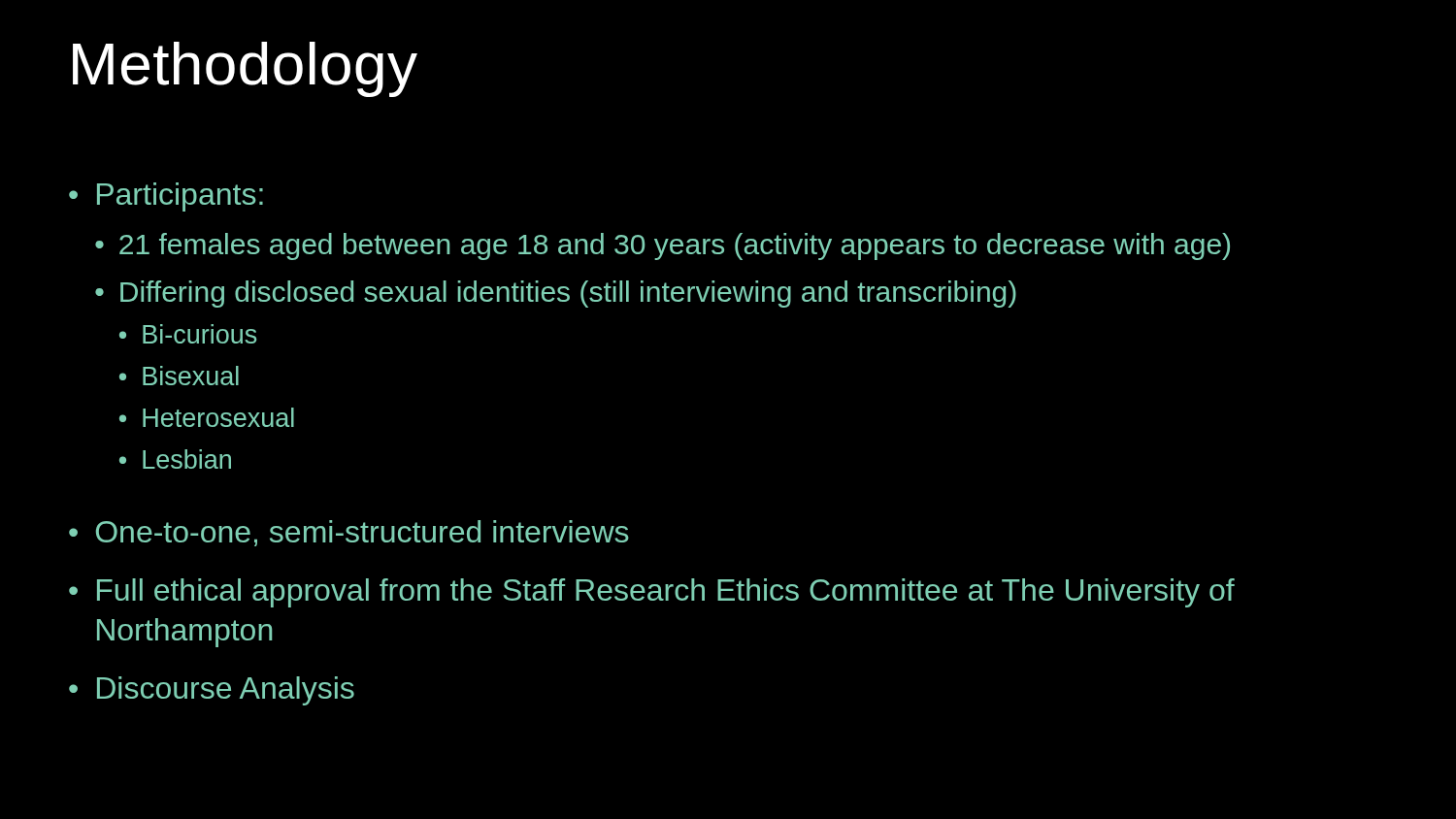The height and width of the screenshot is (819, 1456).
Task: Locate the list item that says "Full ethical approval from the"
Action: [736, 611]
